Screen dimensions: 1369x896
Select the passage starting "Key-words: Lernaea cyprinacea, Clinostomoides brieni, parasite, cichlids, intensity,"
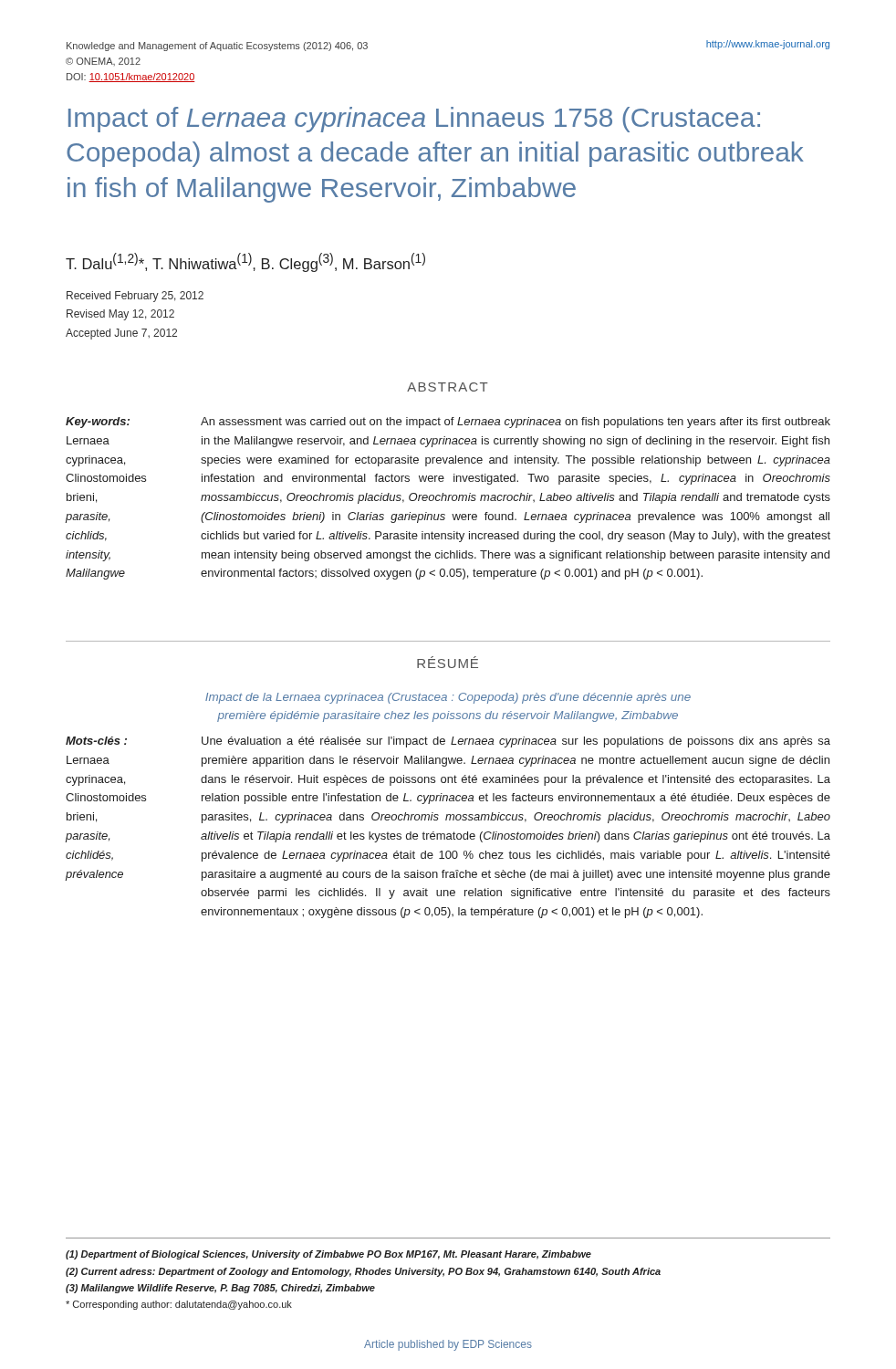click(x=106, y=497)
